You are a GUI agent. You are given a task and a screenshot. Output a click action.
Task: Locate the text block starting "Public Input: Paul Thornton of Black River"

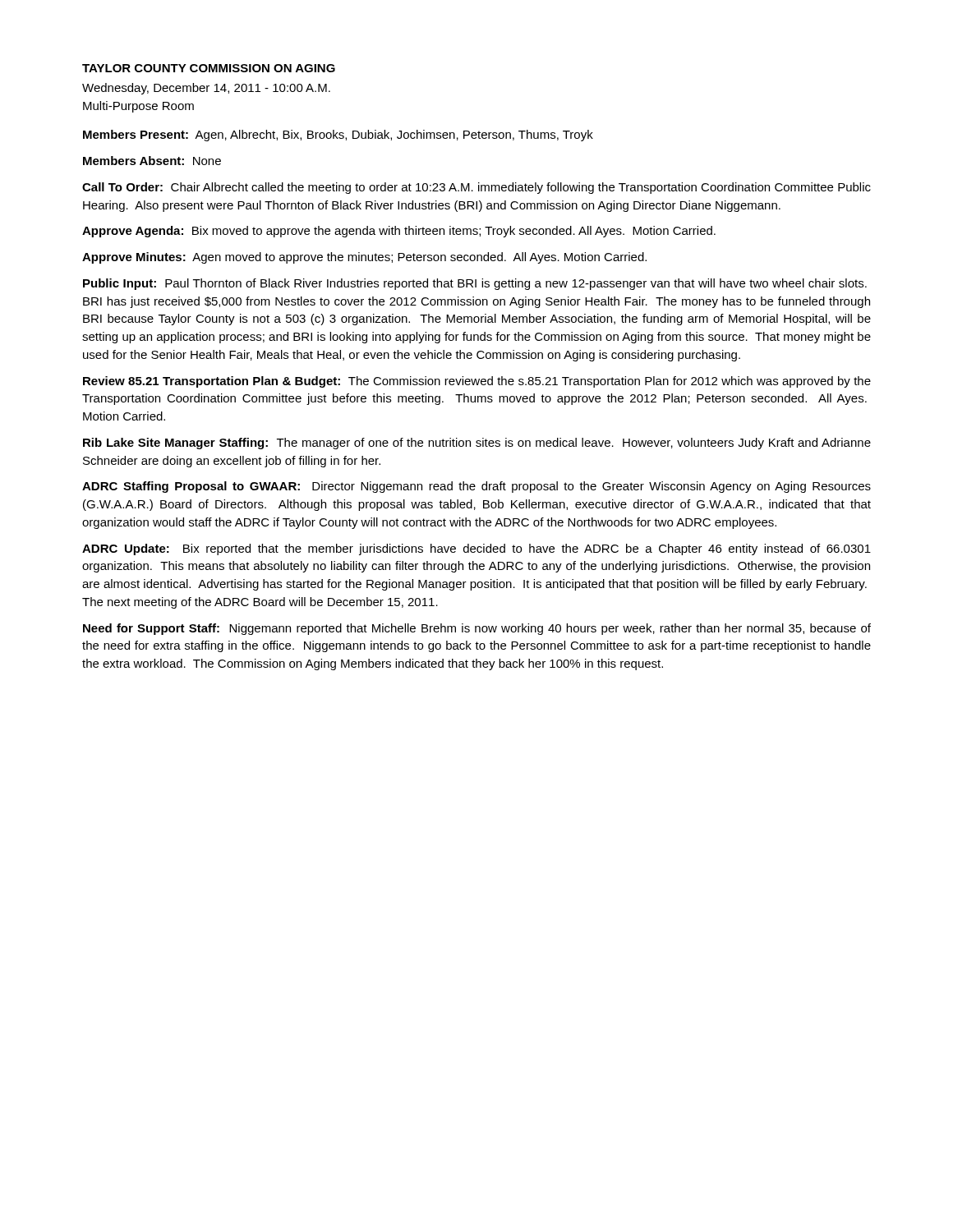476,319
